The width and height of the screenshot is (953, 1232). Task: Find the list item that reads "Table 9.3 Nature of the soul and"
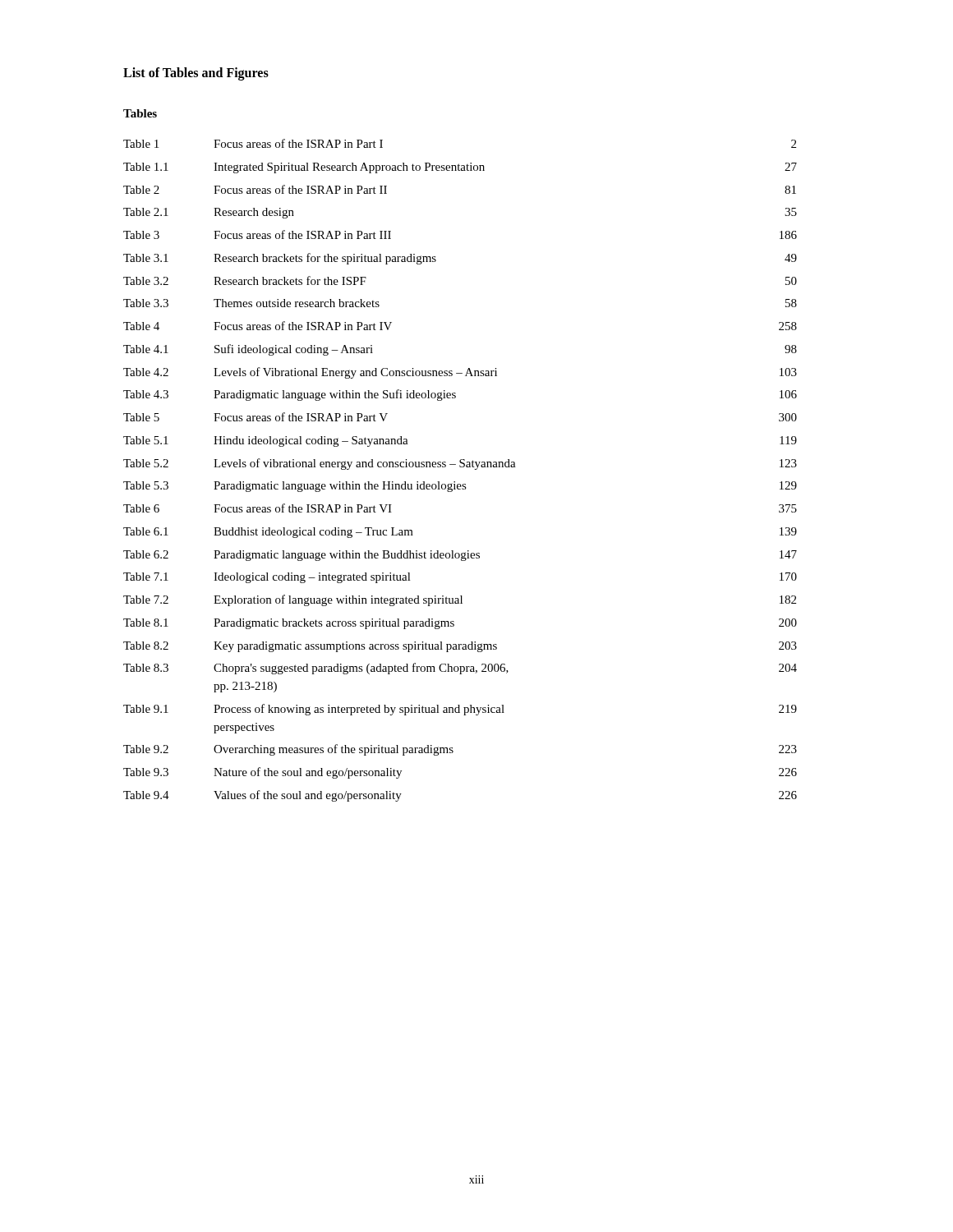[147, 773]
